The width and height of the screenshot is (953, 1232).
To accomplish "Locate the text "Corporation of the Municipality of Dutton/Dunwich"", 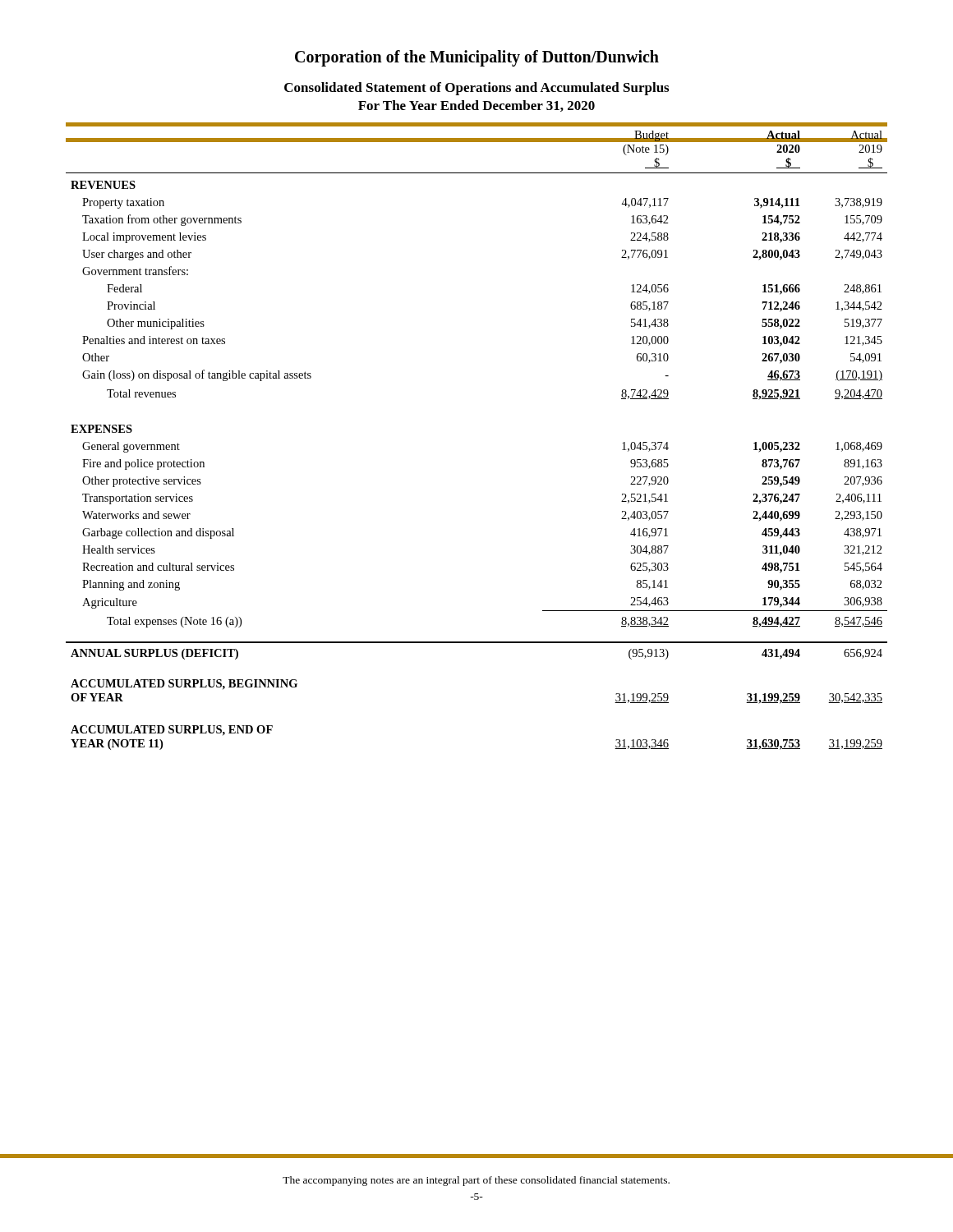I will [x=476, y=57].
